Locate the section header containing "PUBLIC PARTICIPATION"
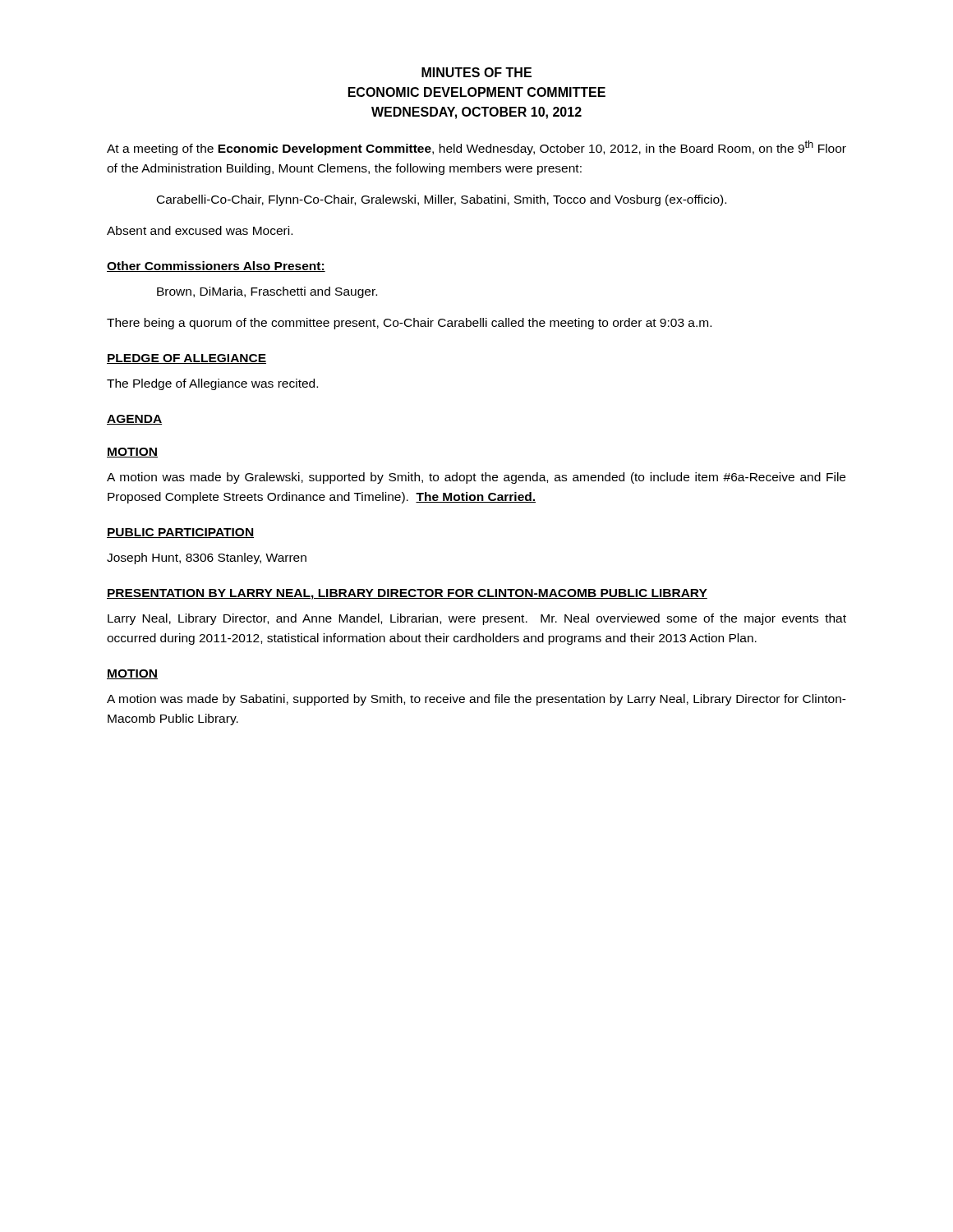953x1232 pixels. 180,532
